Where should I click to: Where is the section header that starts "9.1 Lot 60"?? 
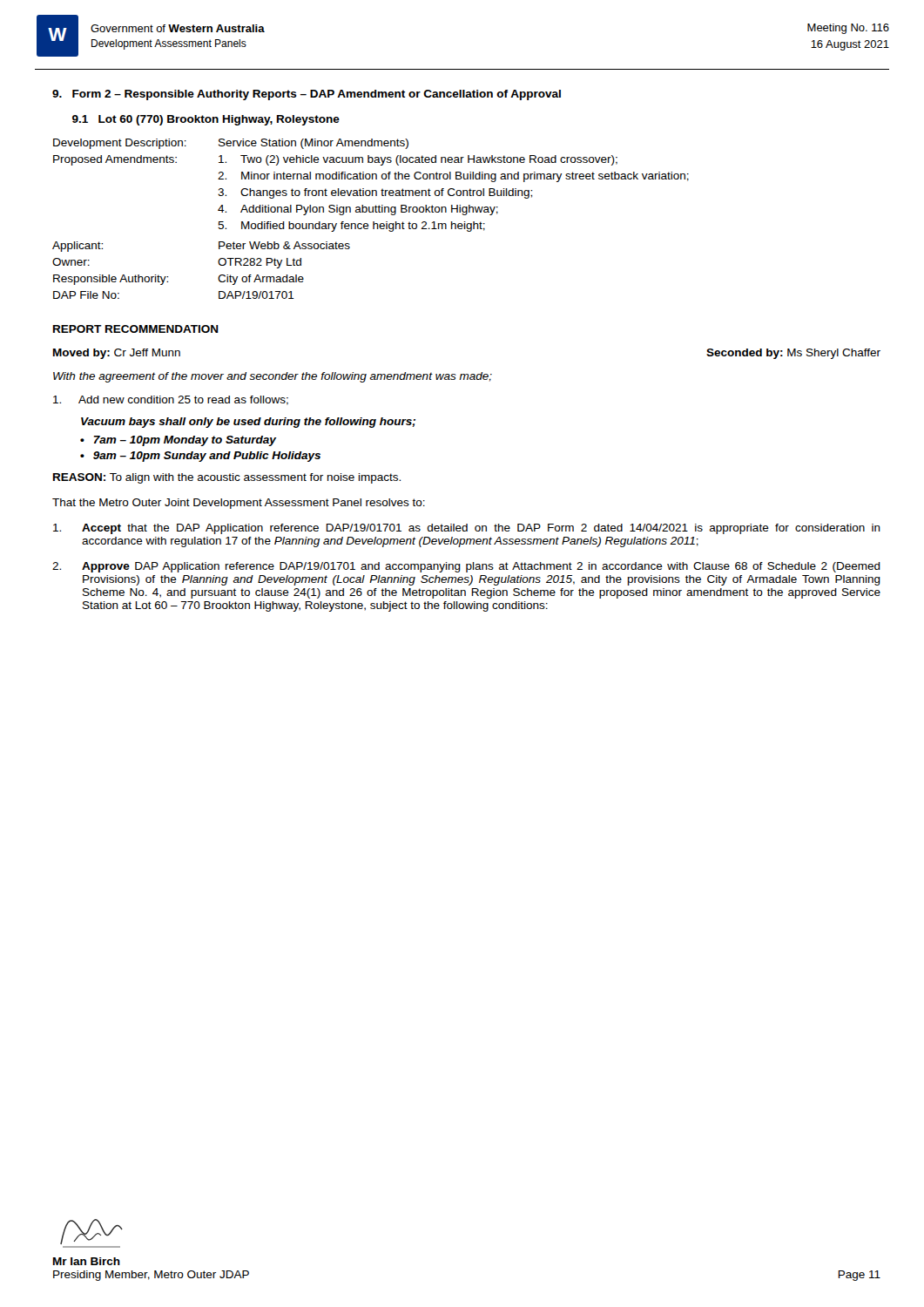pos(196,119)
